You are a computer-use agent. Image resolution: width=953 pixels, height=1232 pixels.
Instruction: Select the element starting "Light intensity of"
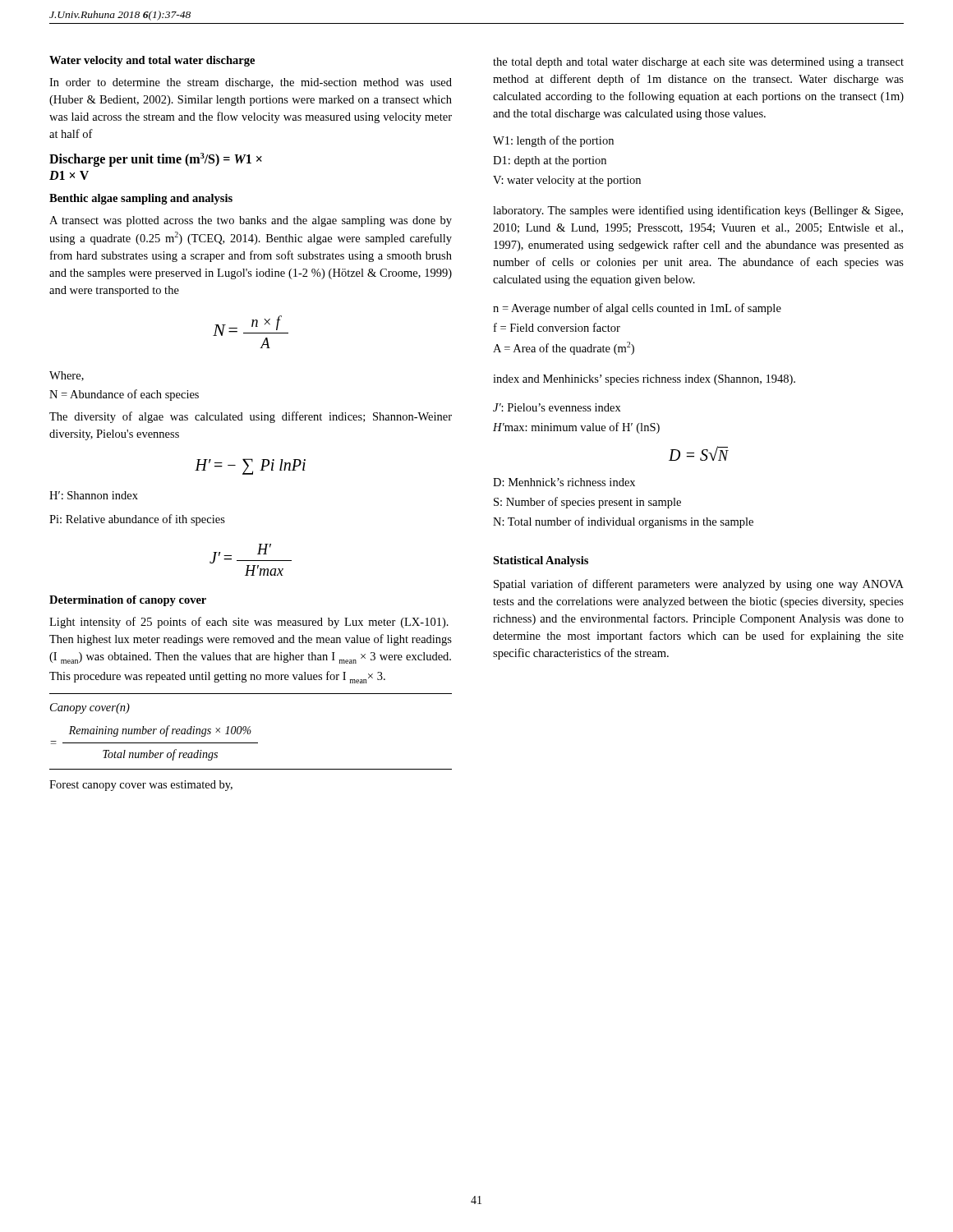point(251,650)
